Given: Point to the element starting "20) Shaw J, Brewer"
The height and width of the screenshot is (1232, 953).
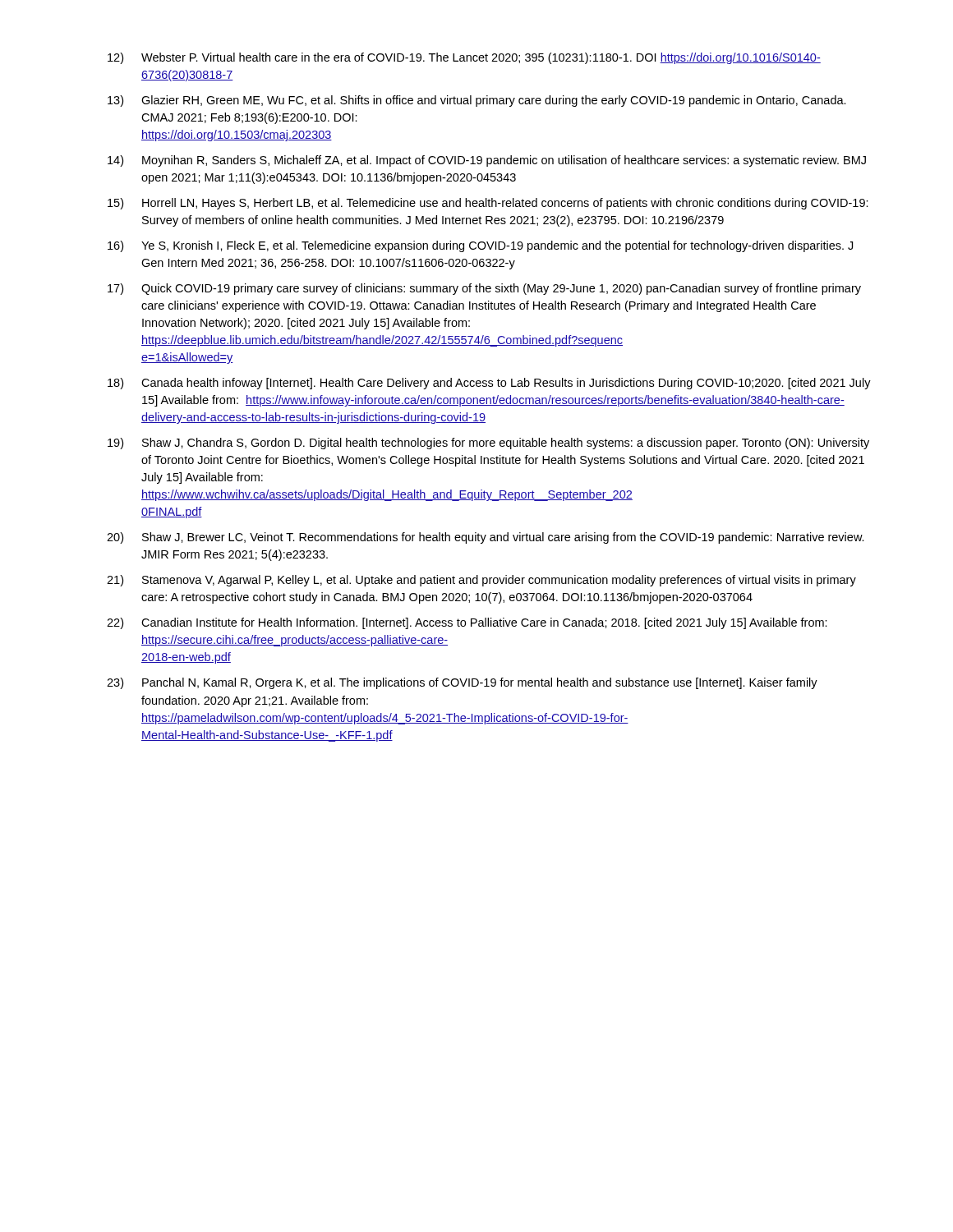Looking at the screenshot, I should pyautogui.click(x=489, y=547).
